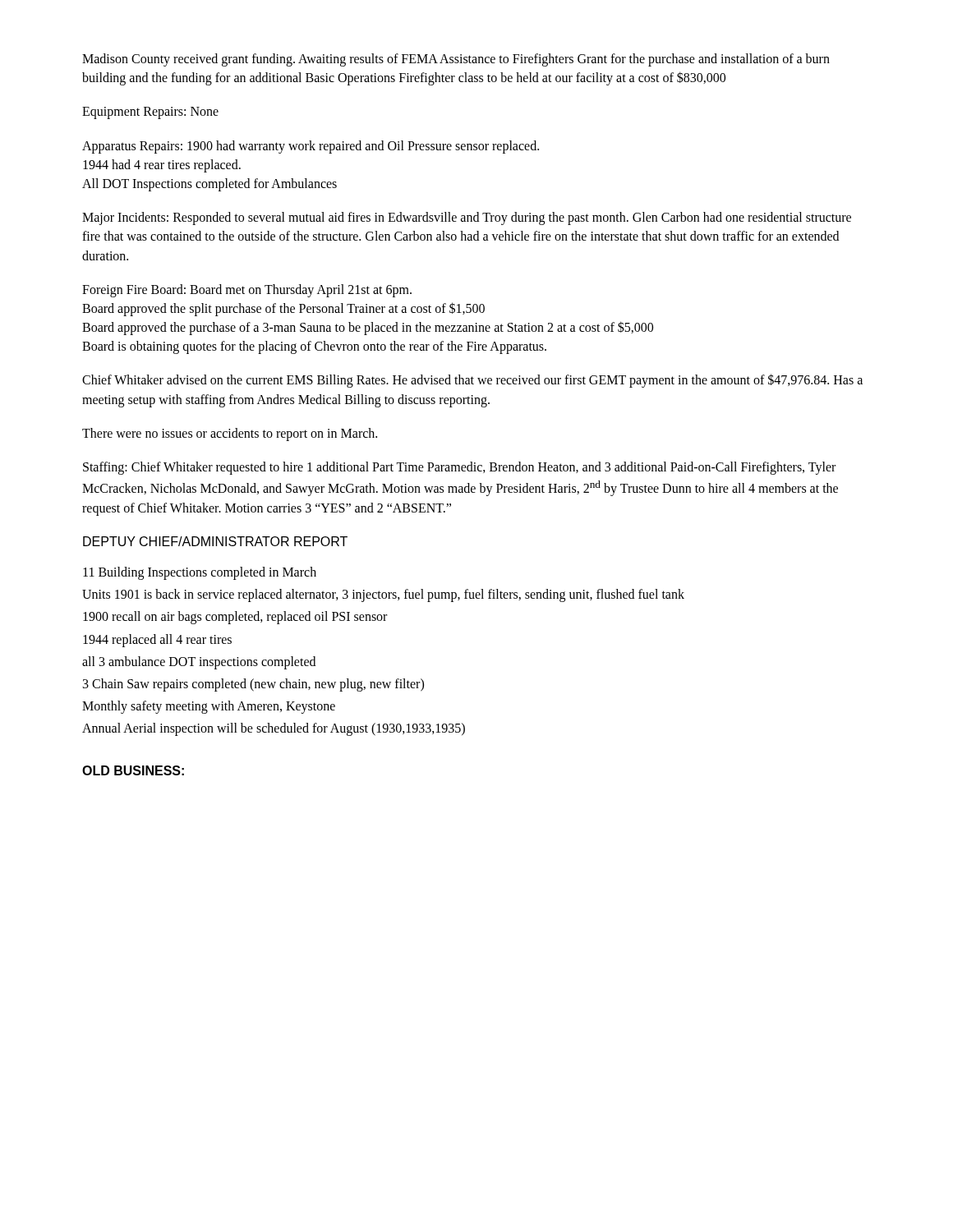Navigate to the text block starting "DEPTUY CHIEF/ADMINISTRATOR REPORT"

coord(215,542)
